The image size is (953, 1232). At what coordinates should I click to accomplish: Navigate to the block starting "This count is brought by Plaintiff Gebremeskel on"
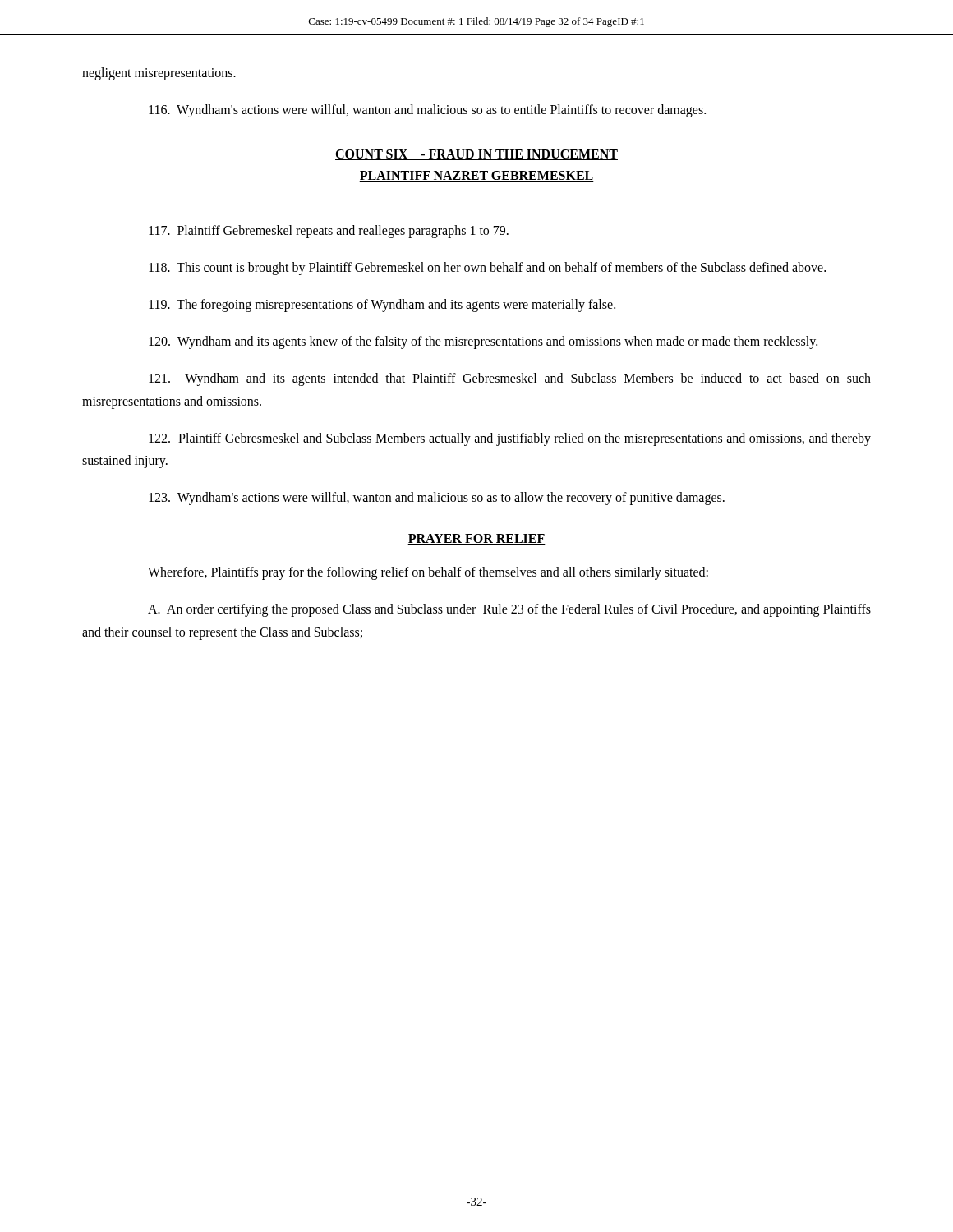point(487,267)
